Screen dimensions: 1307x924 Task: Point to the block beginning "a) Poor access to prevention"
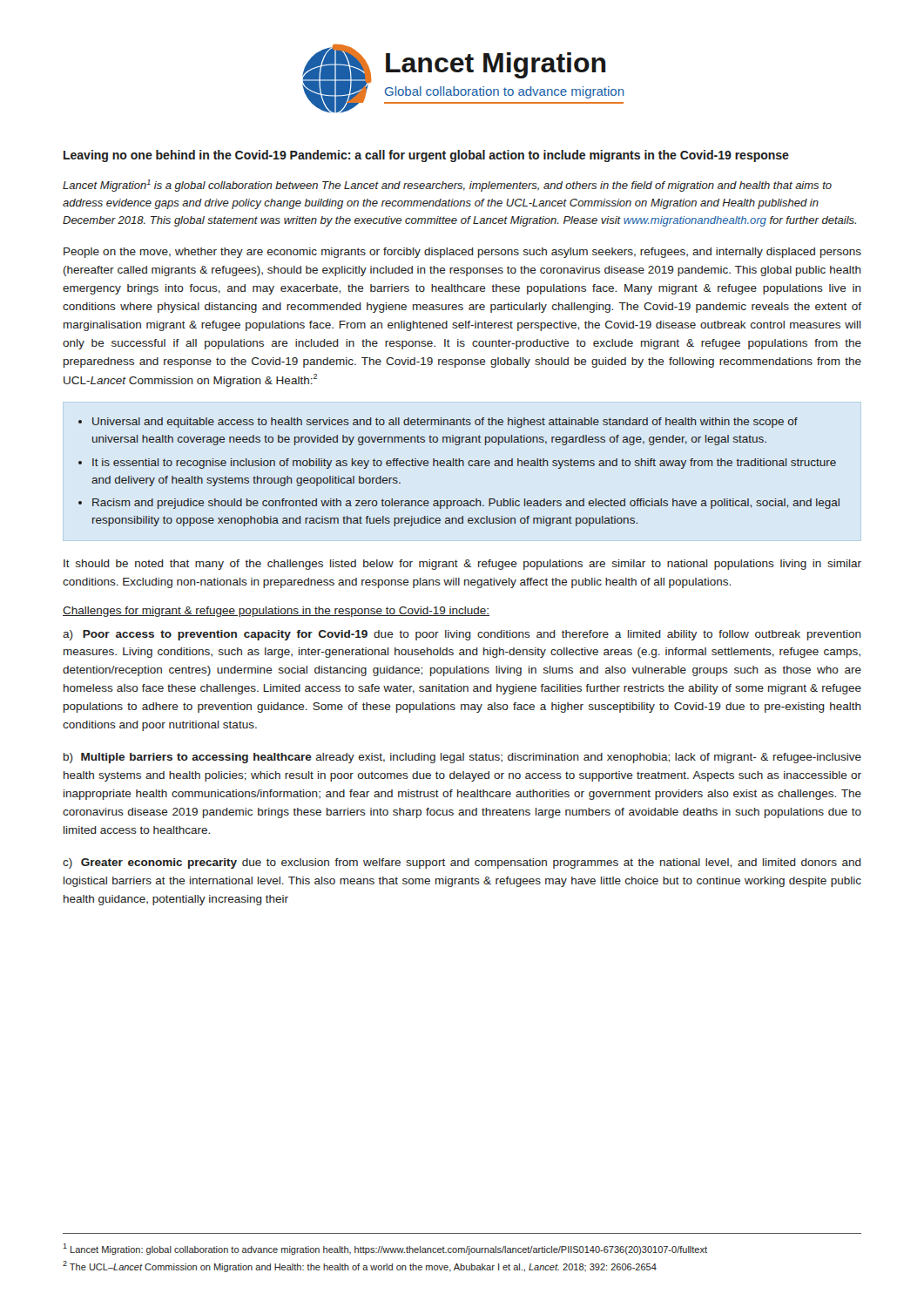(x=462, y=679)
